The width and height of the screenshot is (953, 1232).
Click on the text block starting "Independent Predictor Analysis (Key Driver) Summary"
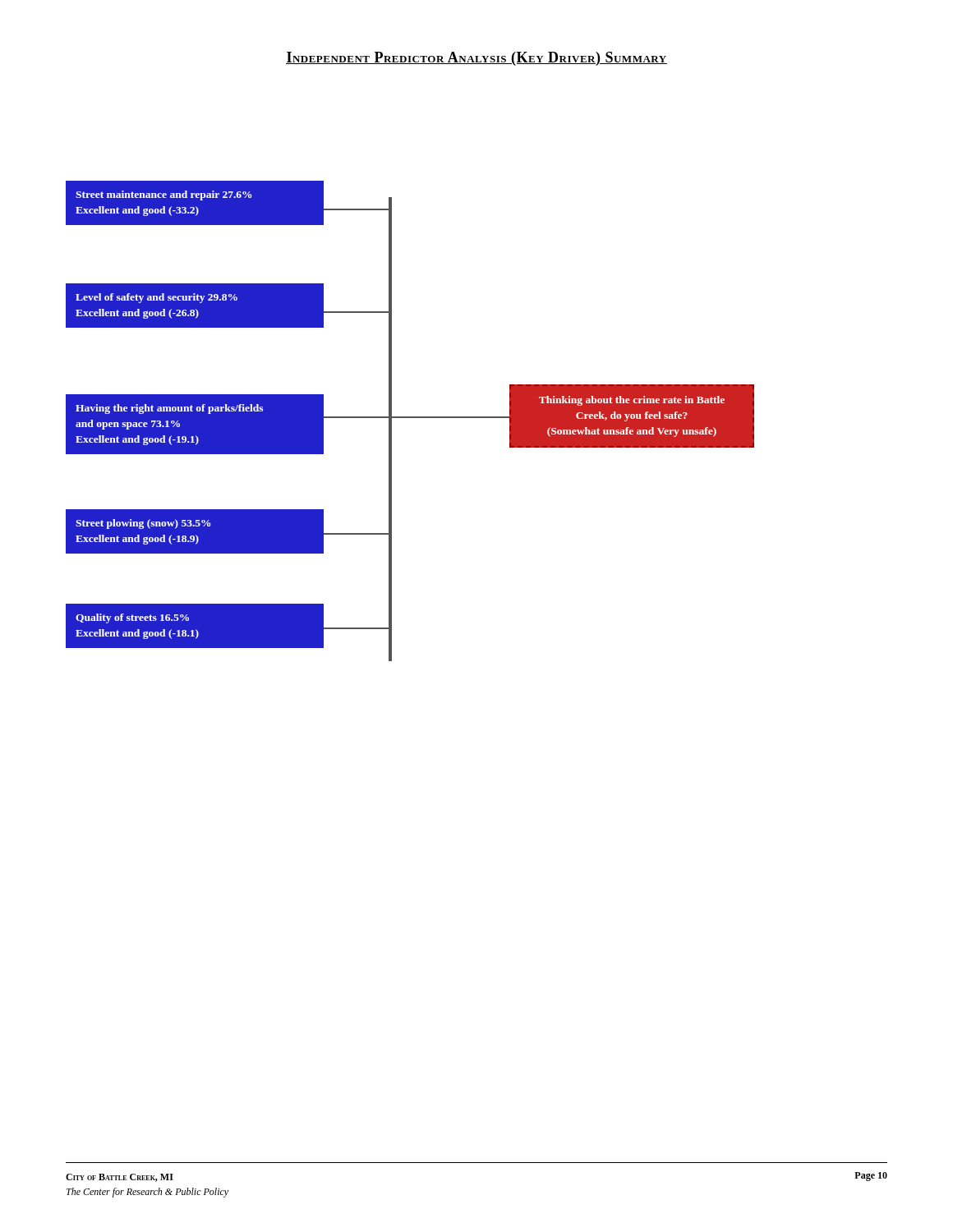pos(476,58)
